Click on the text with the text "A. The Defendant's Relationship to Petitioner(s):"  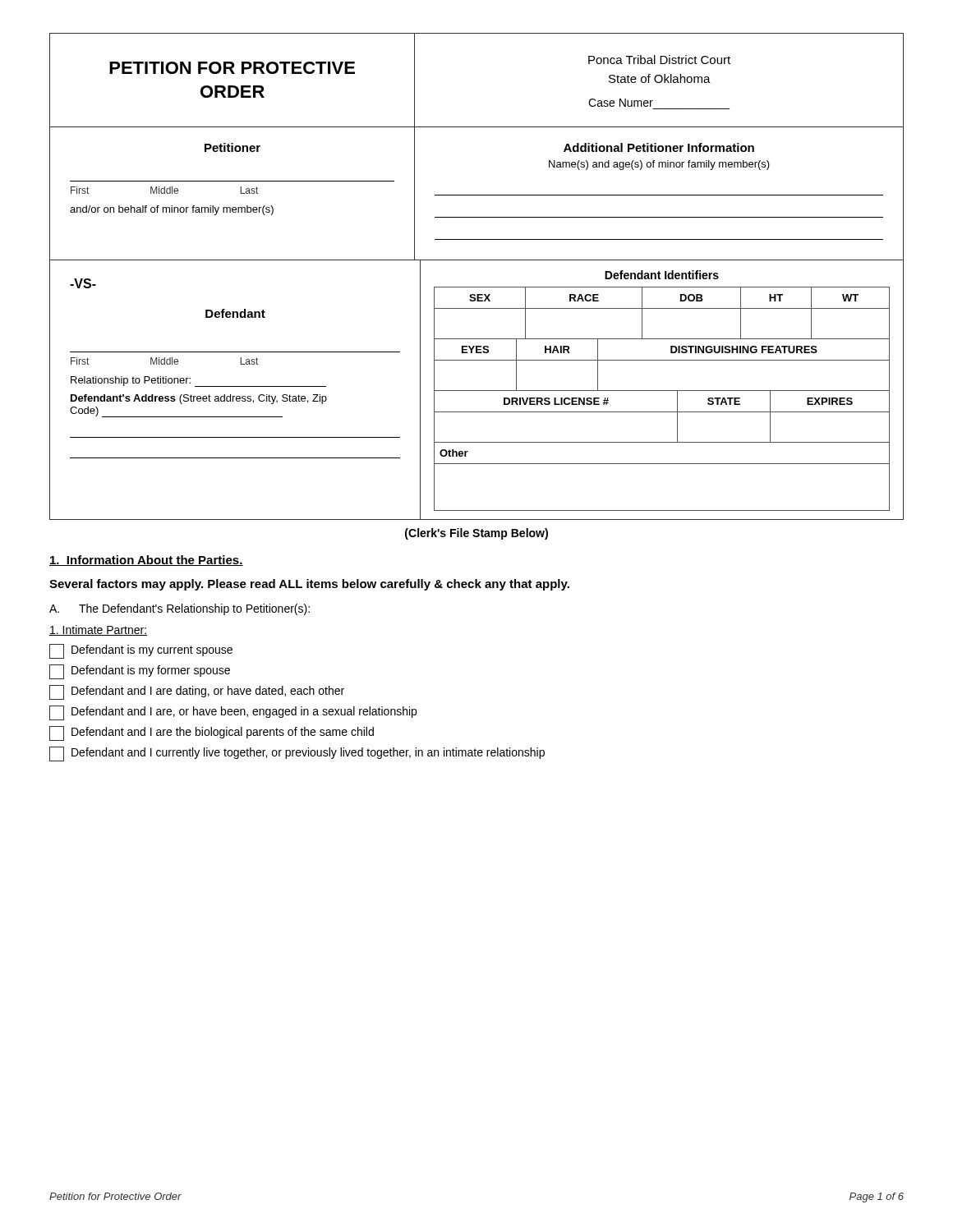(180, 609)
